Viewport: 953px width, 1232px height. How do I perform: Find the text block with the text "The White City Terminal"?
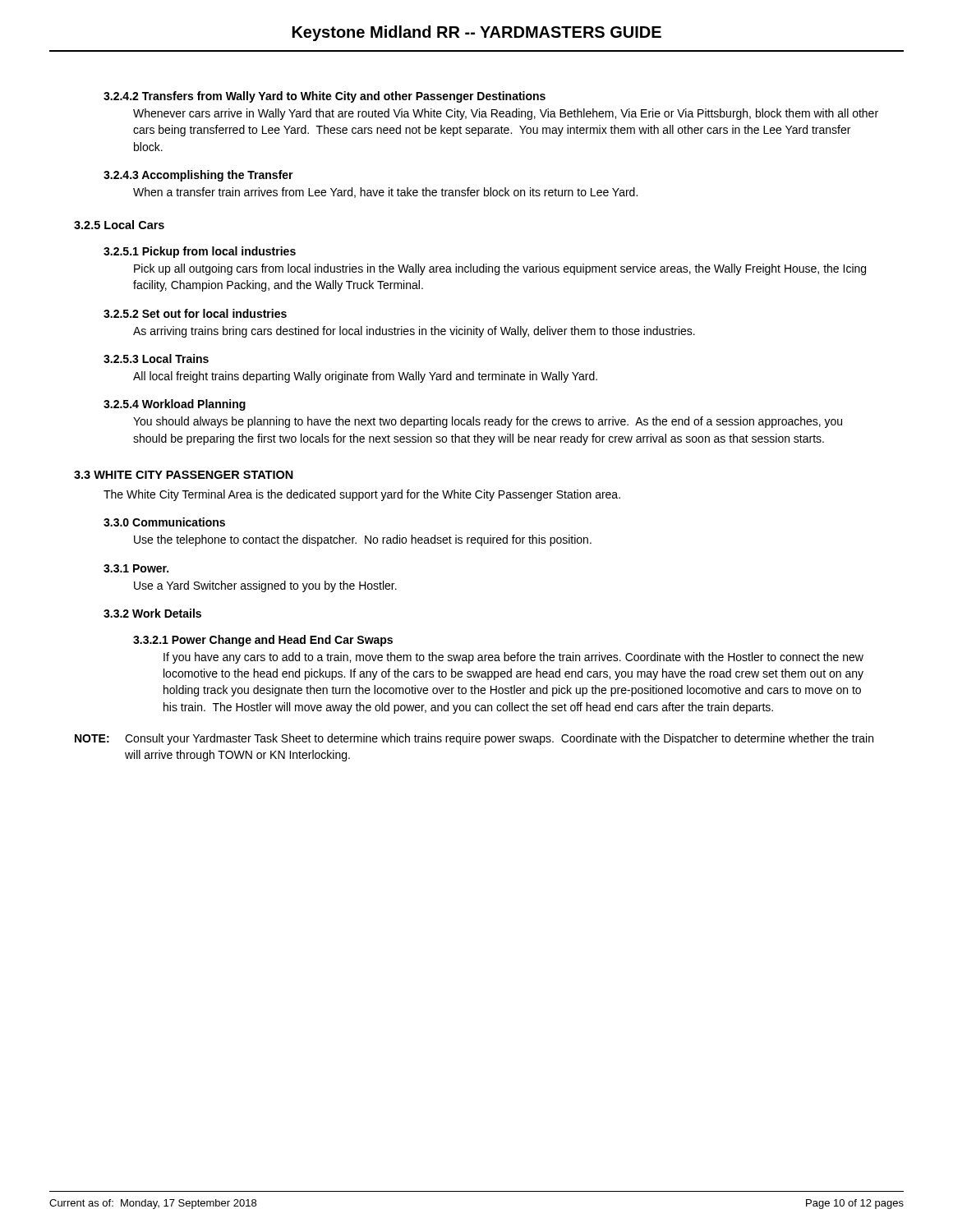(x=362, y=494)
